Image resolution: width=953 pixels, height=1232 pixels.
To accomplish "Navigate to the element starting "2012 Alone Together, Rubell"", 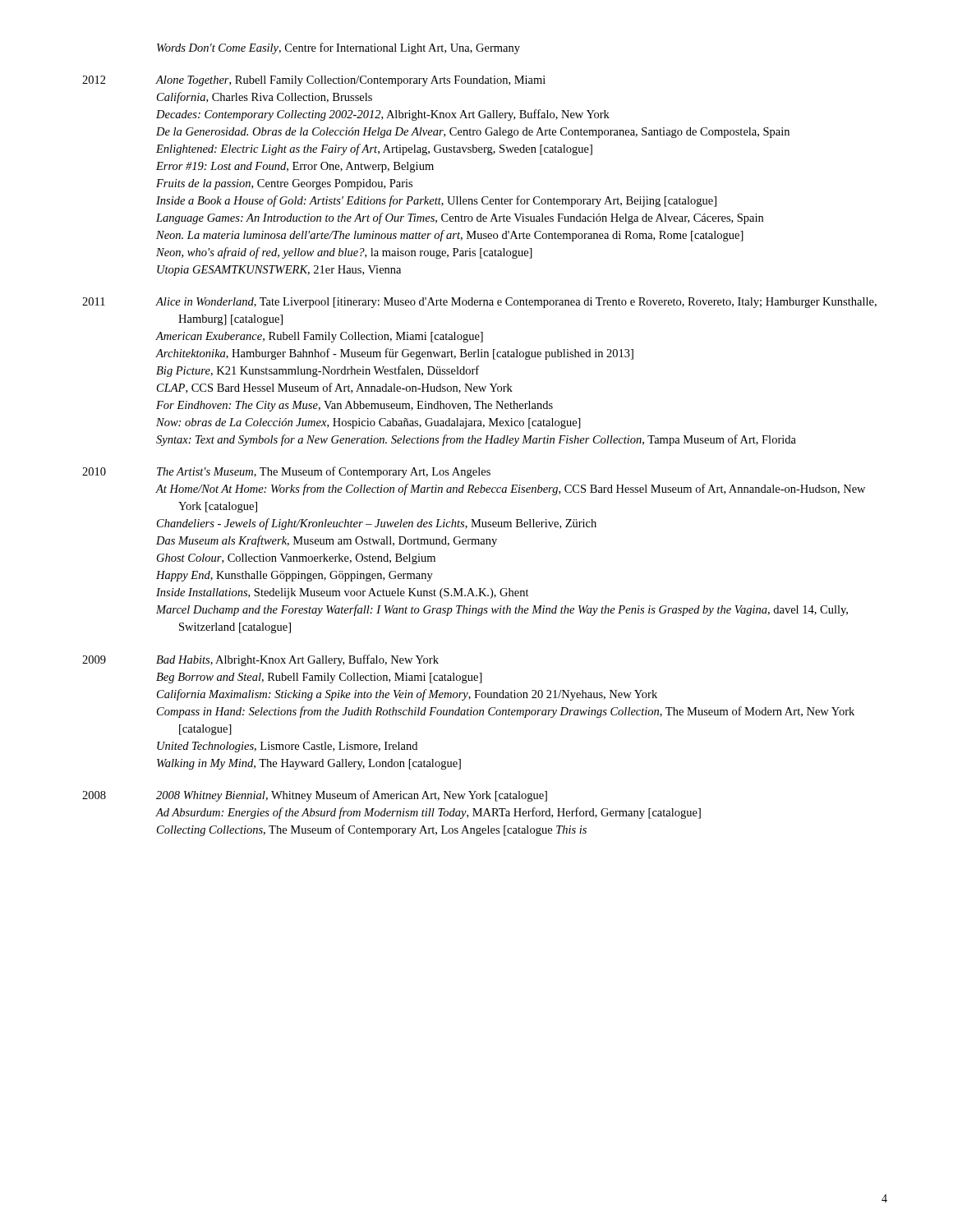I will tap(314, 81).
